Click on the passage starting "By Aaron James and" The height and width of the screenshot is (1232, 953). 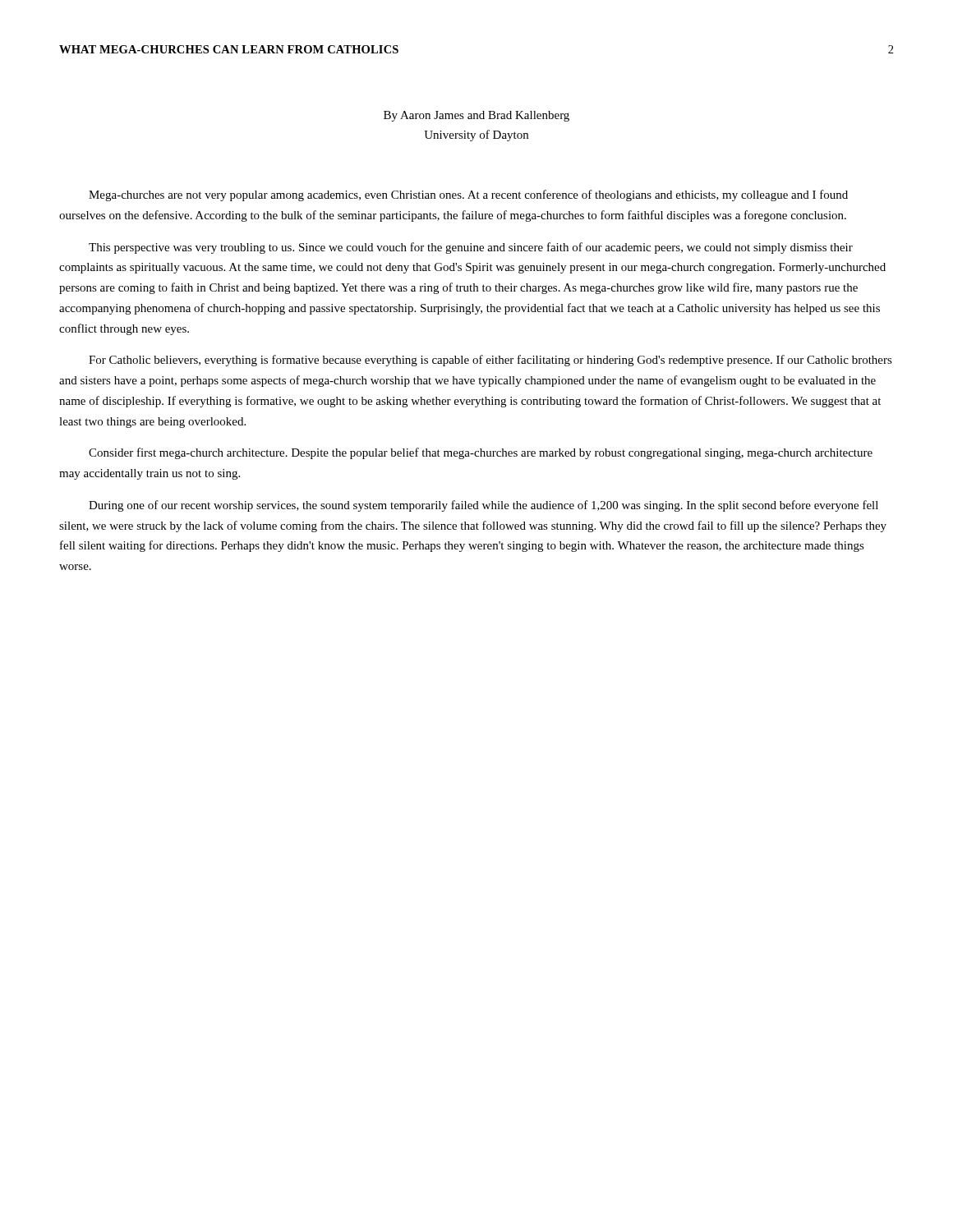(476, 125)
